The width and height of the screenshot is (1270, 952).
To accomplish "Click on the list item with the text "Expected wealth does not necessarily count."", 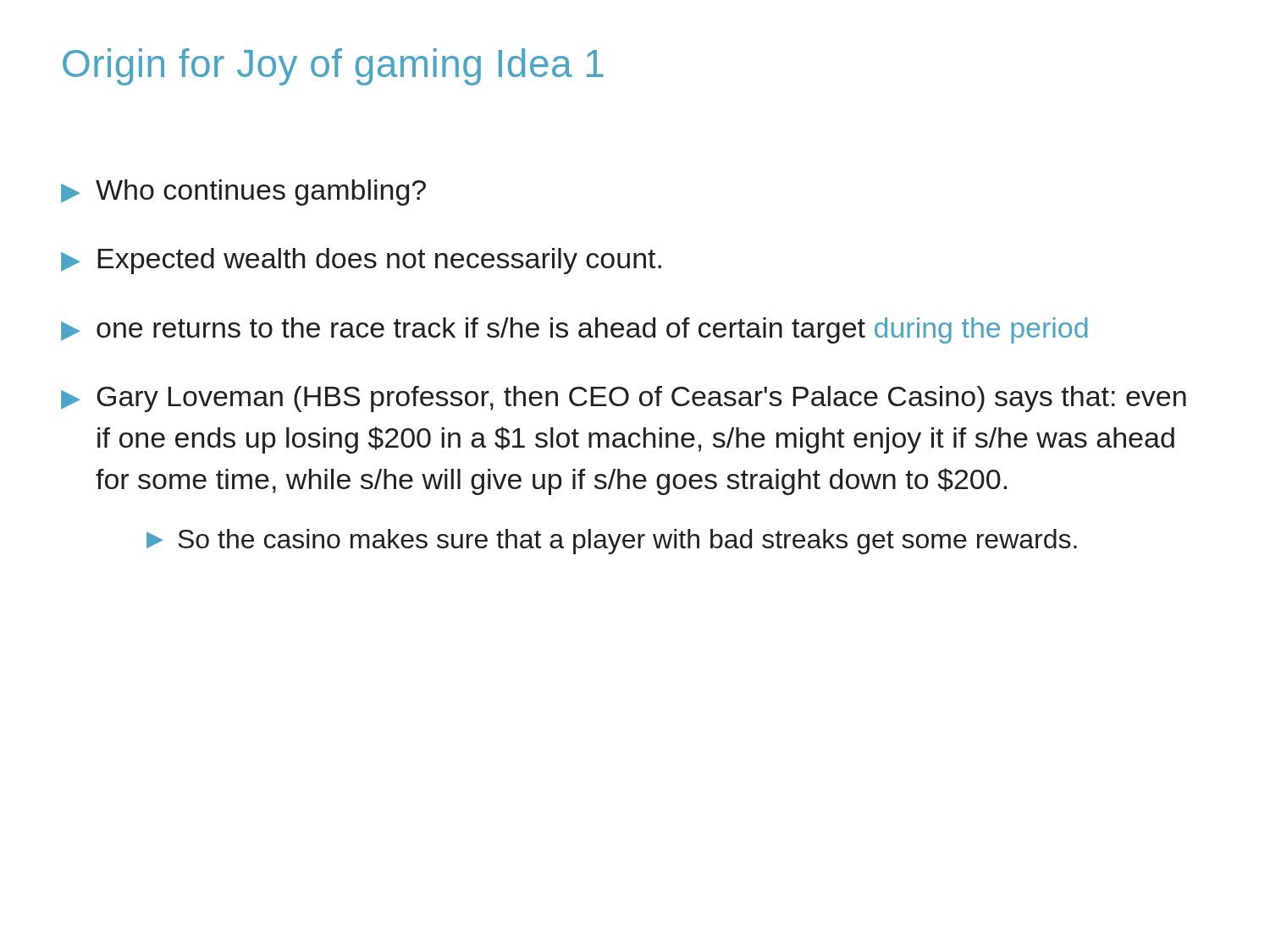I will (x=632, y=259).
